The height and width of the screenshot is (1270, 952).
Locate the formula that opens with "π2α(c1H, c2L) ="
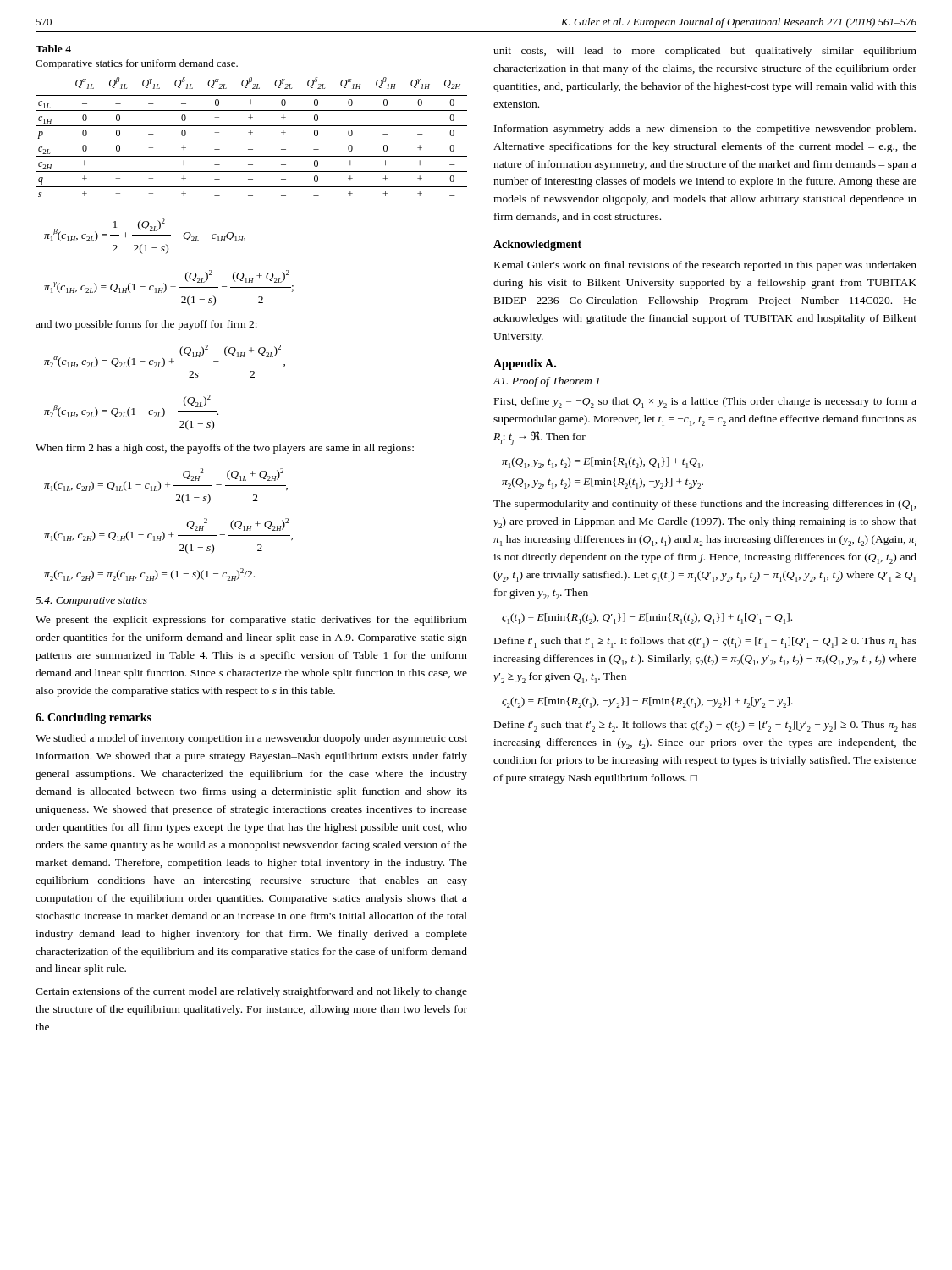pos(256,387)
